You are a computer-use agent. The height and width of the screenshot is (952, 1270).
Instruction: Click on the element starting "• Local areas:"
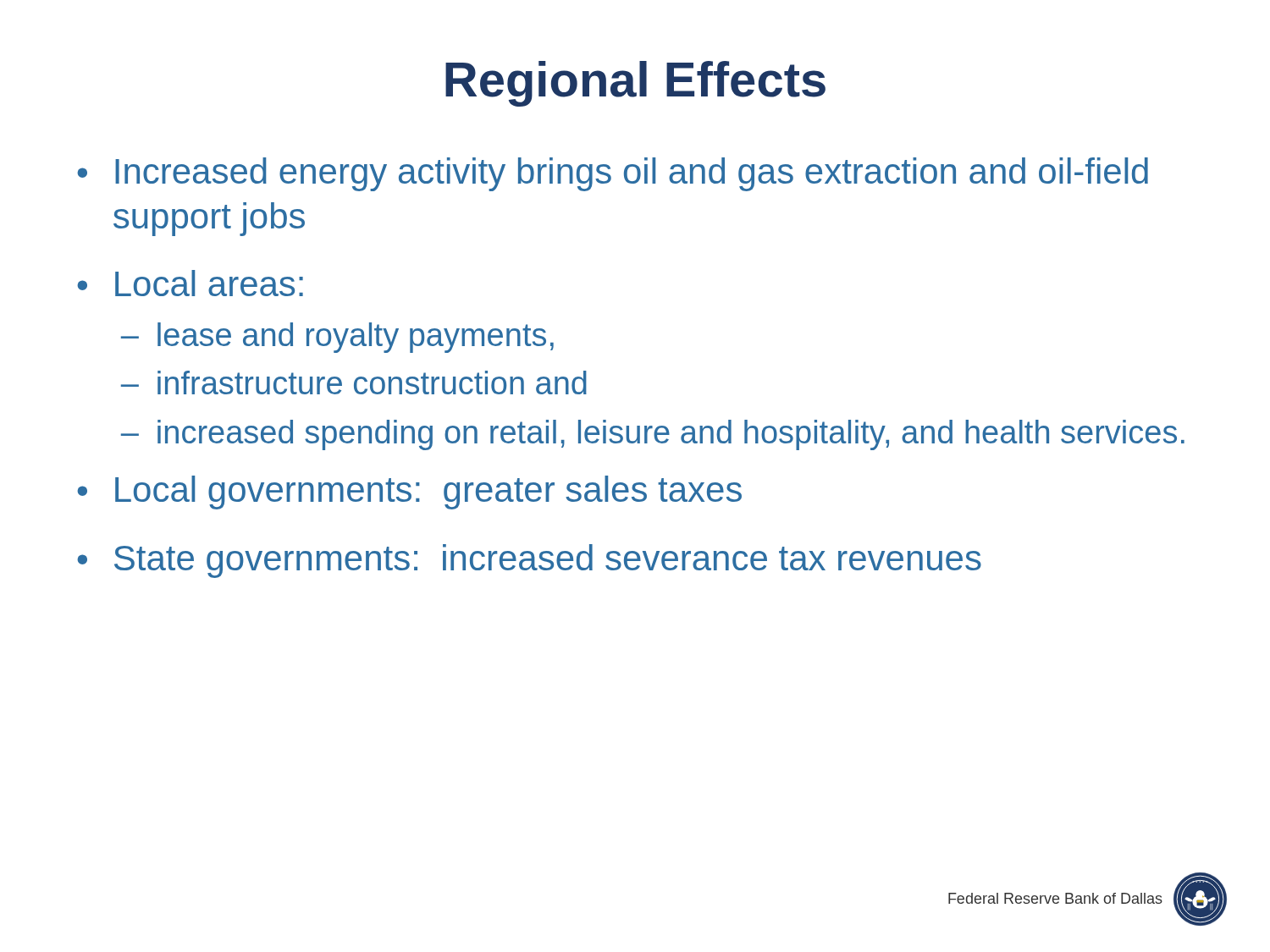[190, 283]
